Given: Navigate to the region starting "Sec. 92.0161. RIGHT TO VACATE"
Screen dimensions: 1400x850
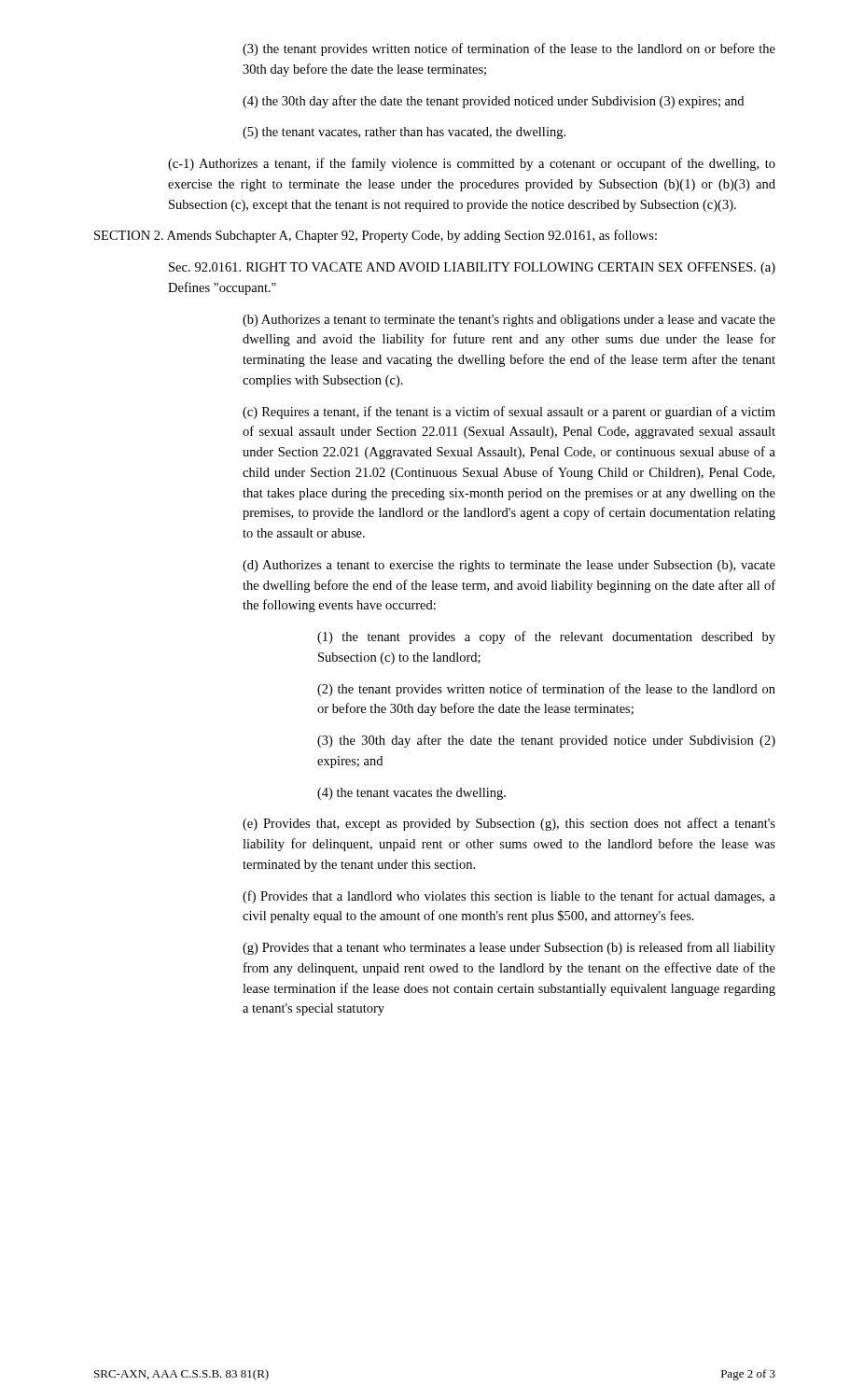Looking at the screenshot, I should (x=472, y=278).
